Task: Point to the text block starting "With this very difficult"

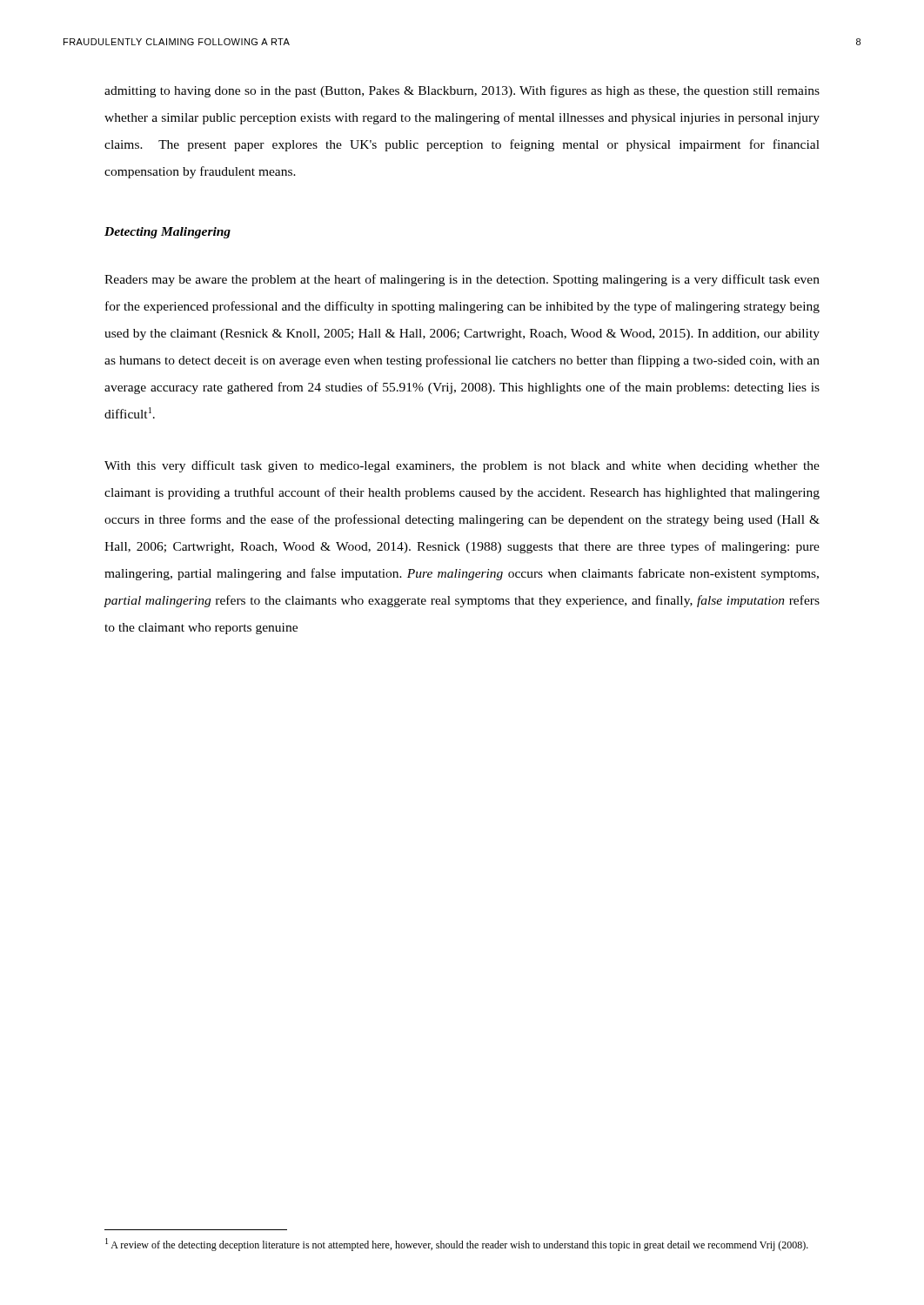Action: [462, 546]
